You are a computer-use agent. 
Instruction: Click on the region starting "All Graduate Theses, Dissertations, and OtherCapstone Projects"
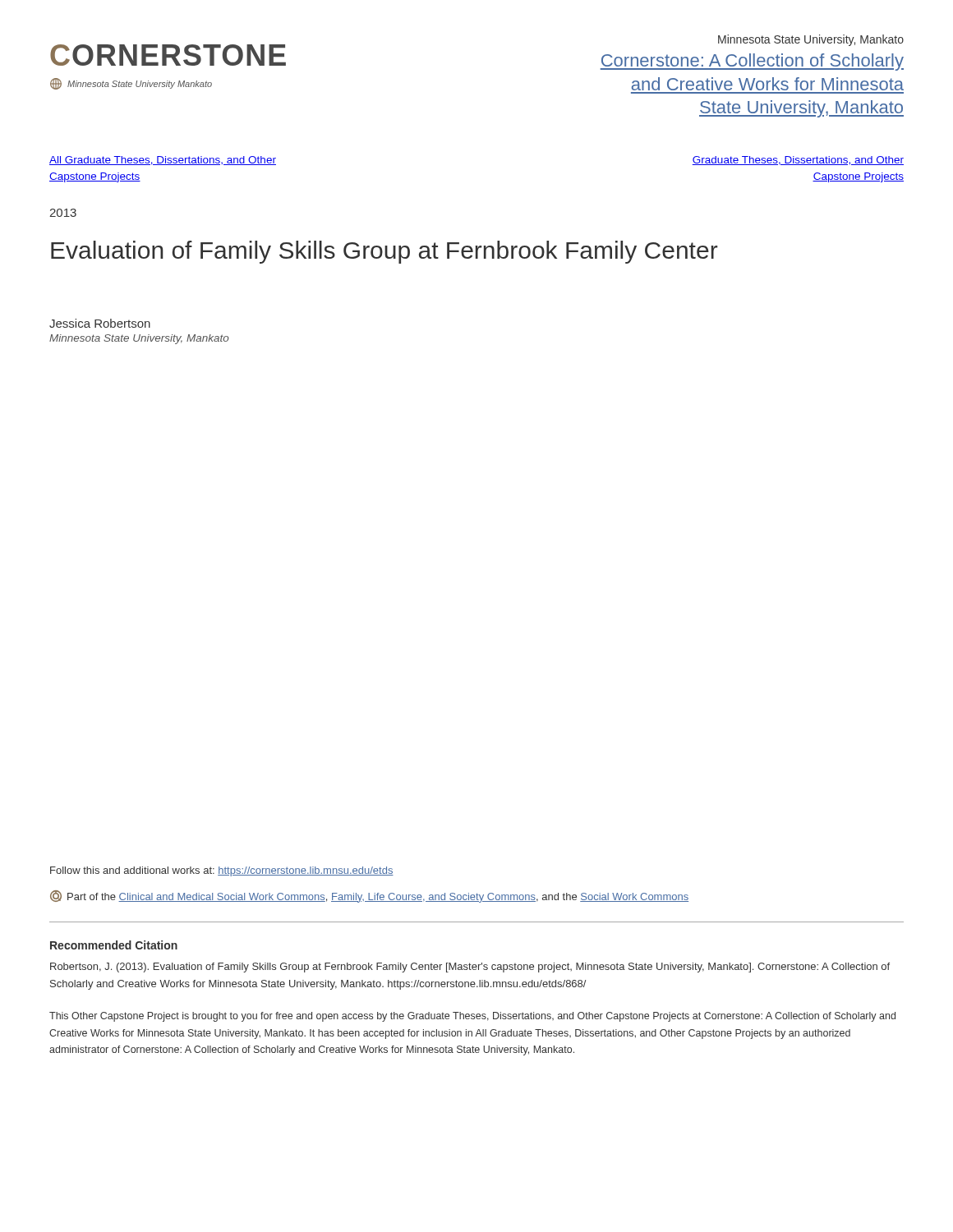(x=163, y=168)
